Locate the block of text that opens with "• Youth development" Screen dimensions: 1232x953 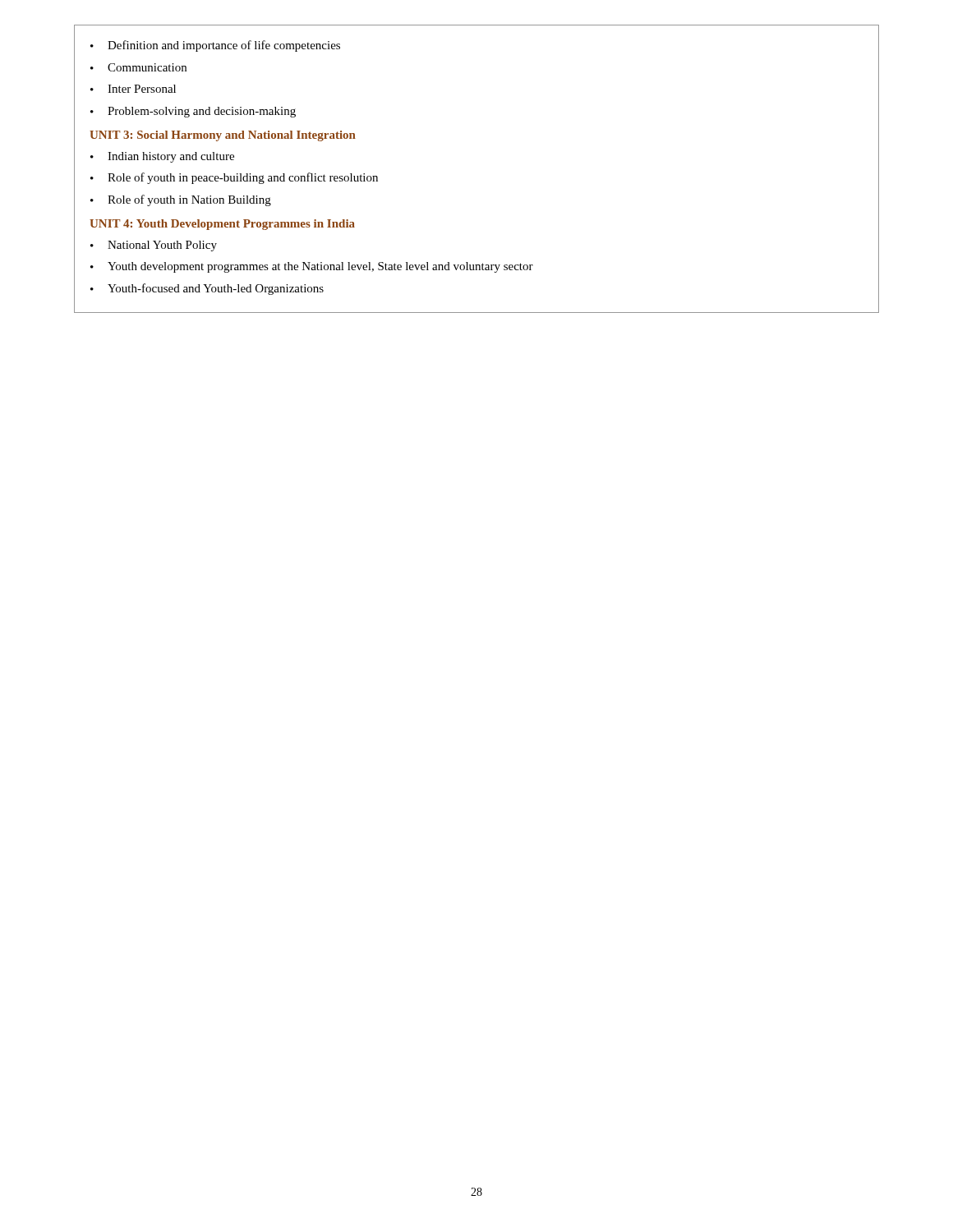coord(311,267)
